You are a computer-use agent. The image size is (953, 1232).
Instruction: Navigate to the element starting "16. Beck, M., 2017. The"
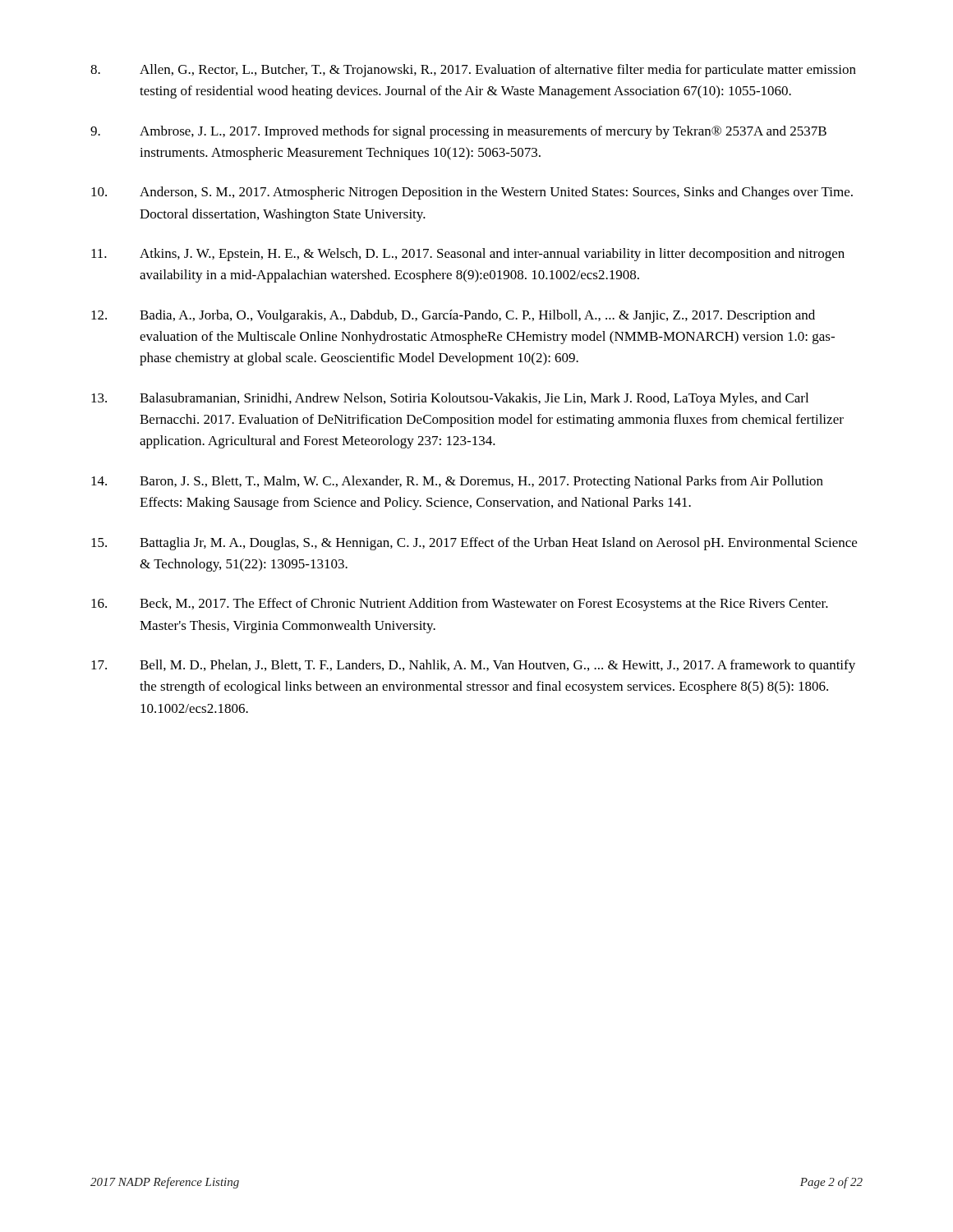[476, 615]
